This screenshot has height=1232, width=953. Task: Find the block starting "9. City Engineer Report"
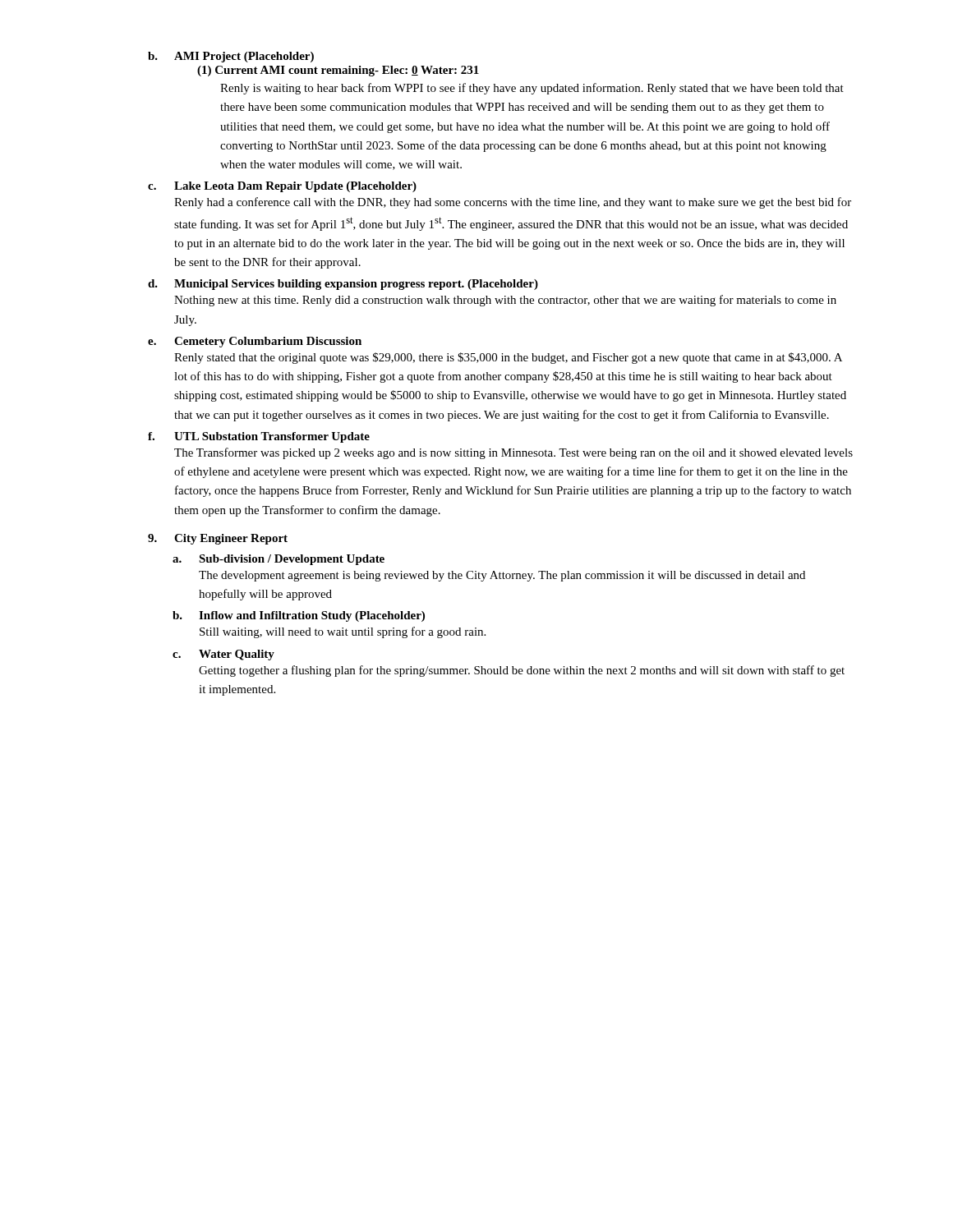(218, 538)
